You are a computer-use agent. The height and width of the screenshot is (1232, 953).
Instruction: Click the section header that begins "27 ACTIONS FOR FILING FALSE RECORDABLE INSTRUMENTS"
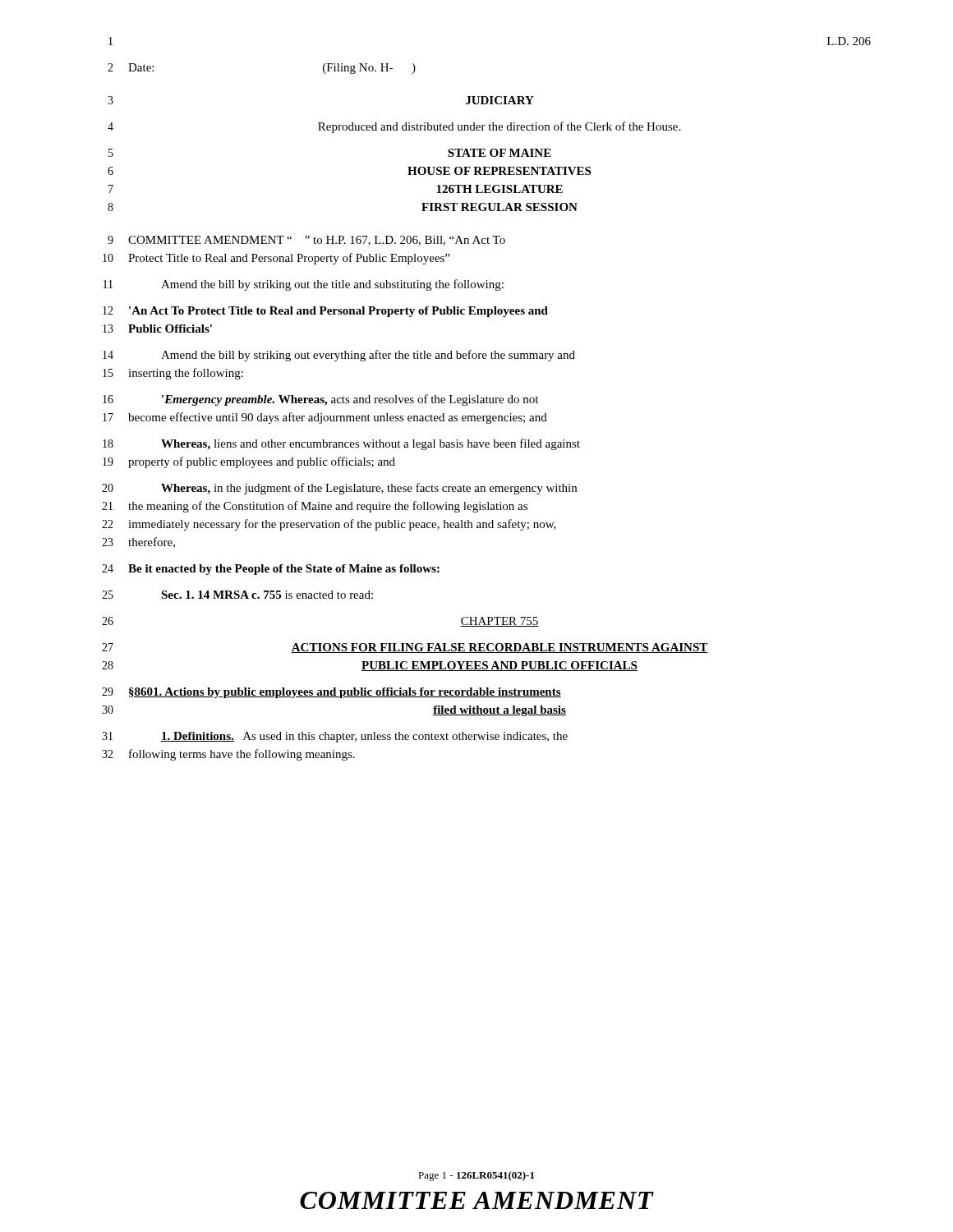pos(476,648)
